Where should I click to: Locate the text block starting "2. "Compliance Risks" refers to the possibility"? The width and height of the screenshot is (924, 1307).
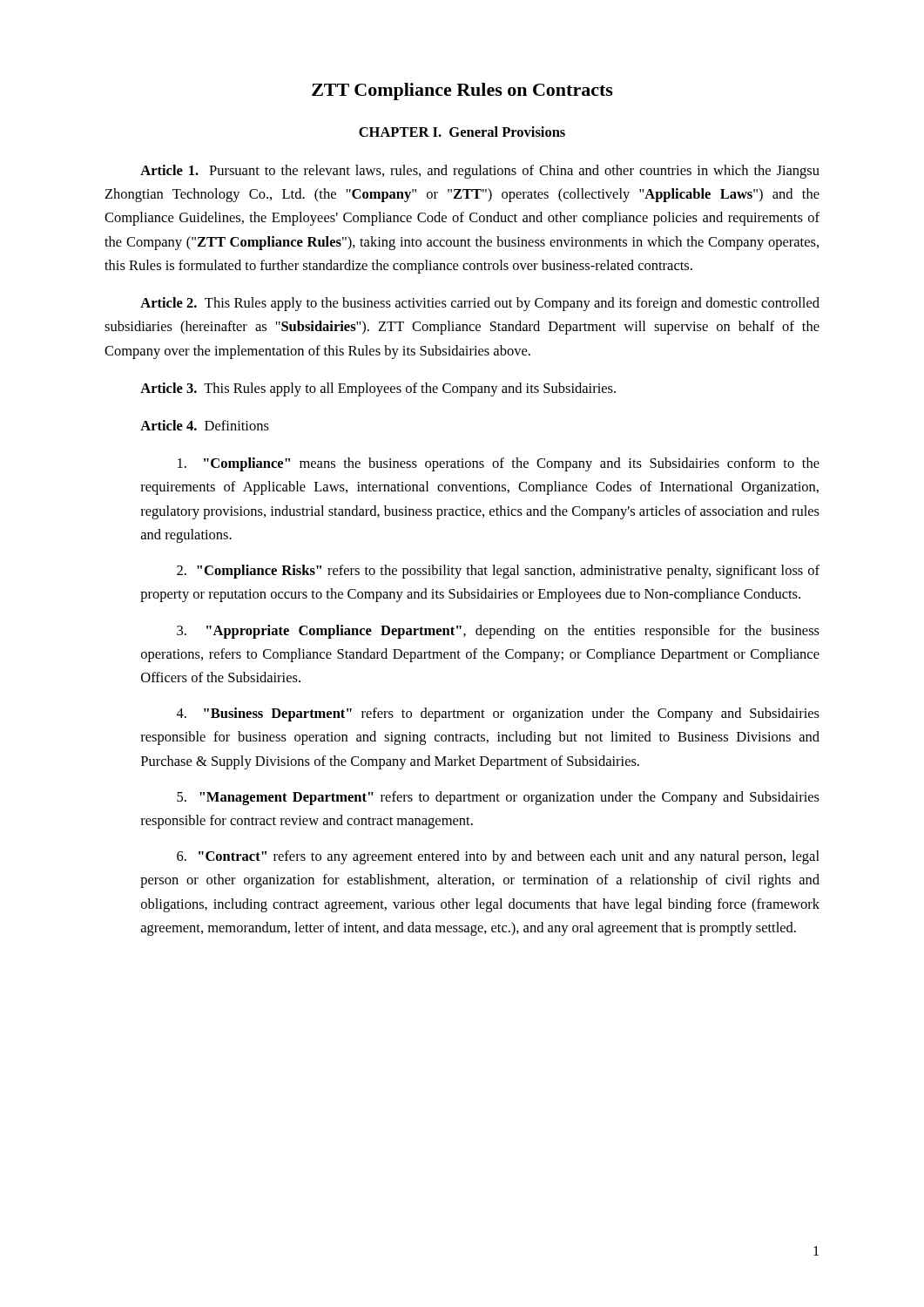[480, 582]
